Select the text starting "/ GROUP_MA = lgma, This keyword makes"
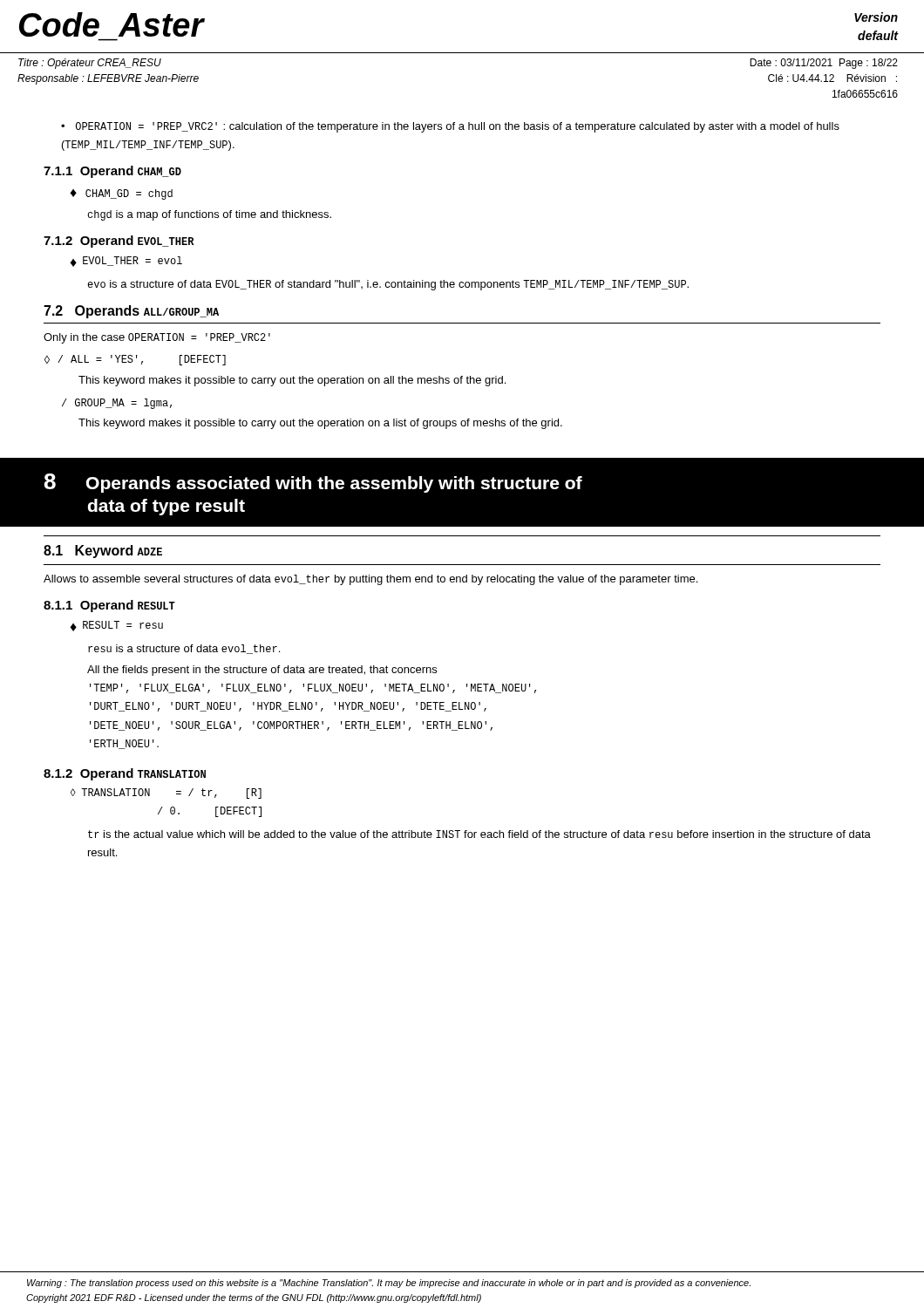Image resolution: width=924 pixels, height=1308 pixels. point(471,414)
